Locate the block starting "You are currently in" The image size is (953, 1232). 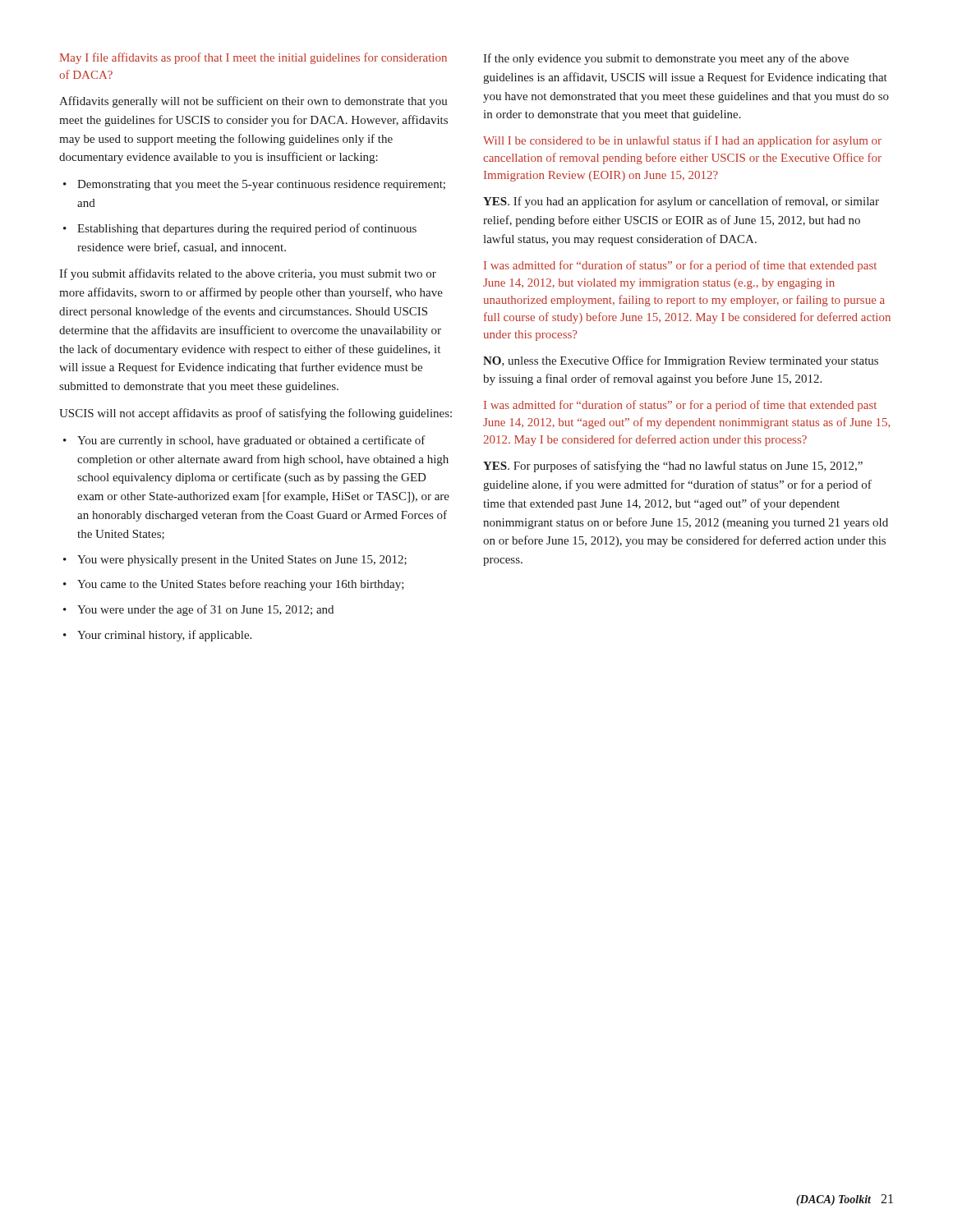[256, 487]
